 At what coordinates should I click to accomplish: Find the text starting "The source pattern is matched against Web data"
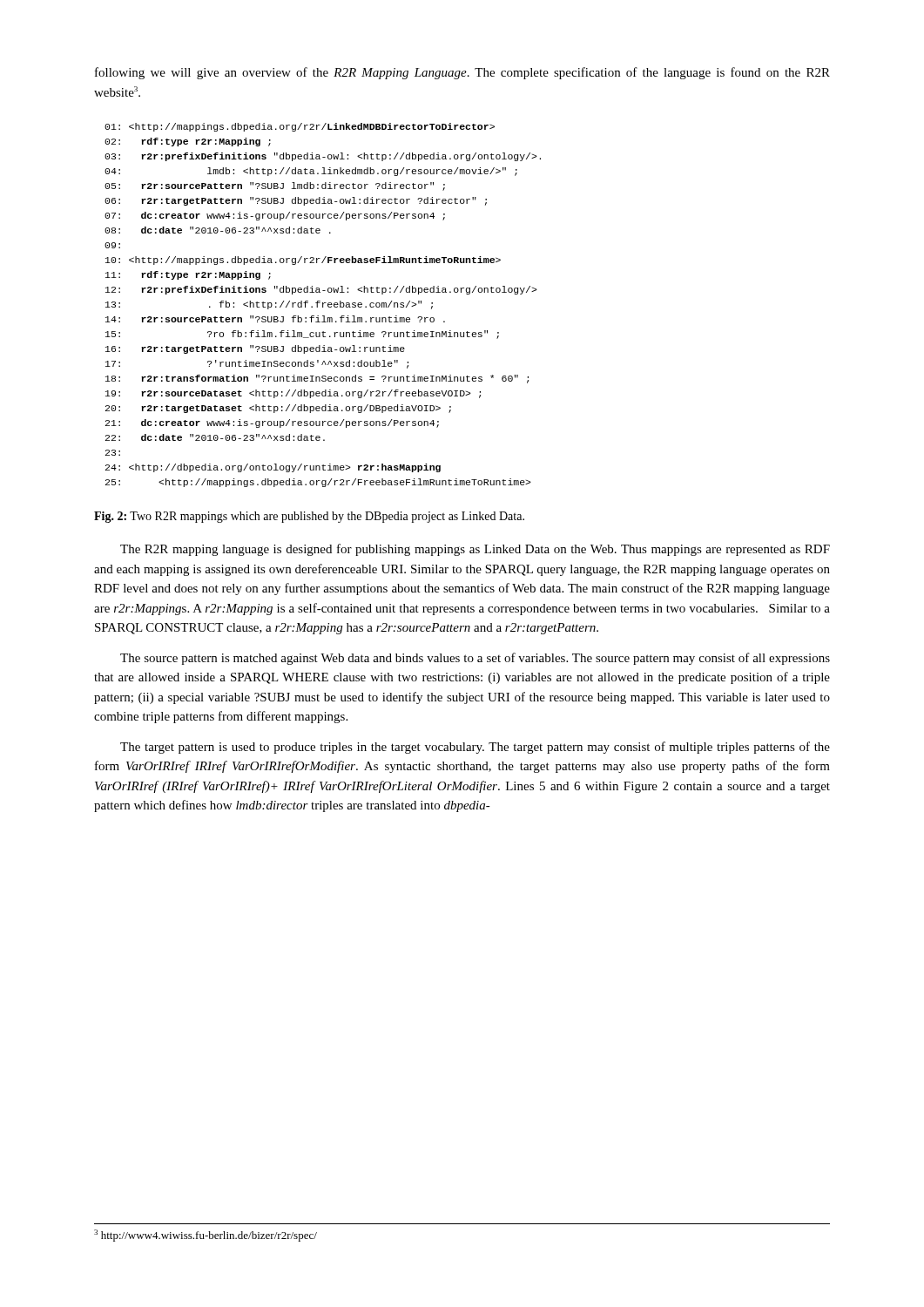pyautogui.click(x=462, y=687)
